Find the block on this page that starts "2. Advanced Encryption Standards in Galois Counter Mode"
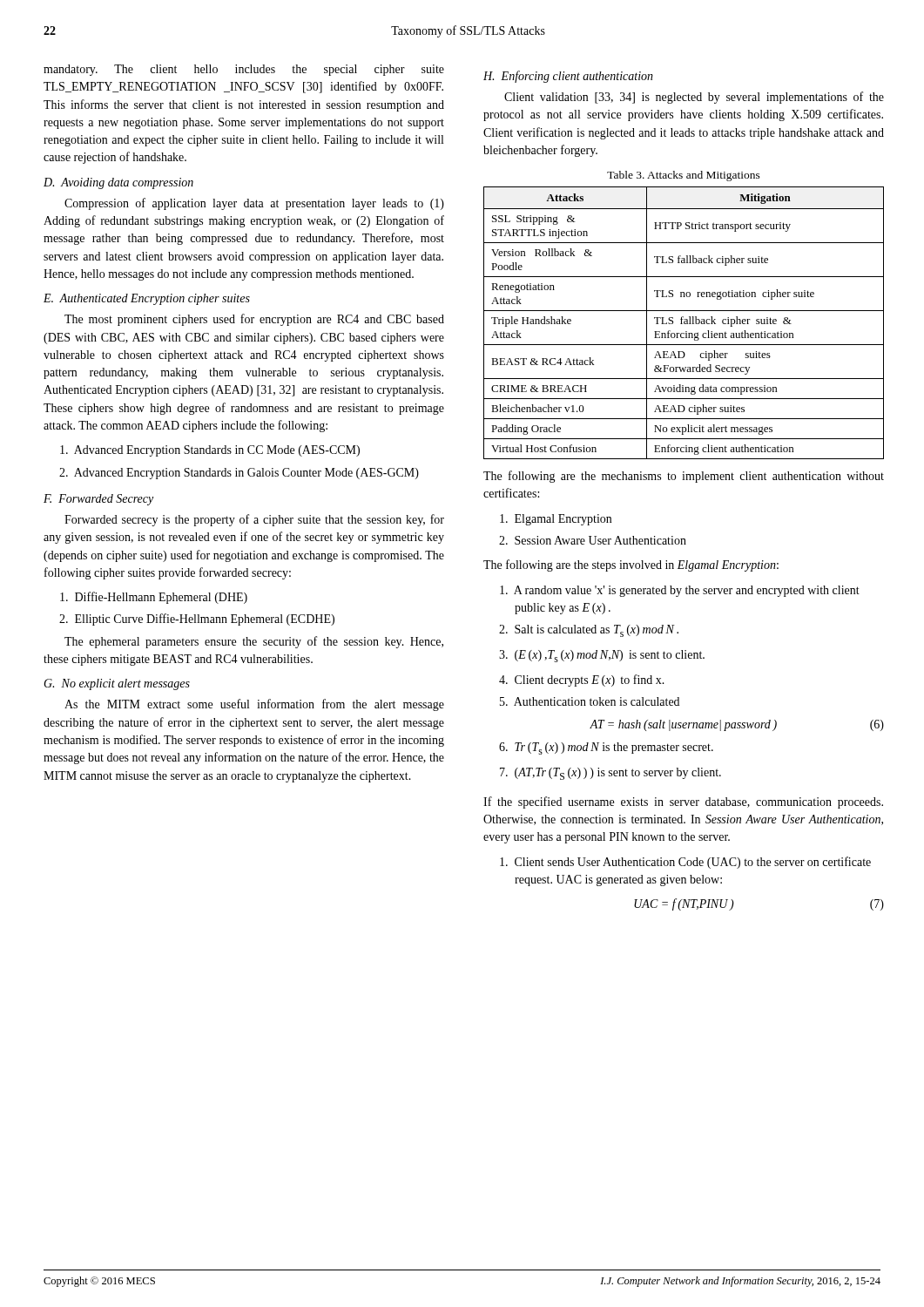This screenshot has width=924, height=1307. 239,472
